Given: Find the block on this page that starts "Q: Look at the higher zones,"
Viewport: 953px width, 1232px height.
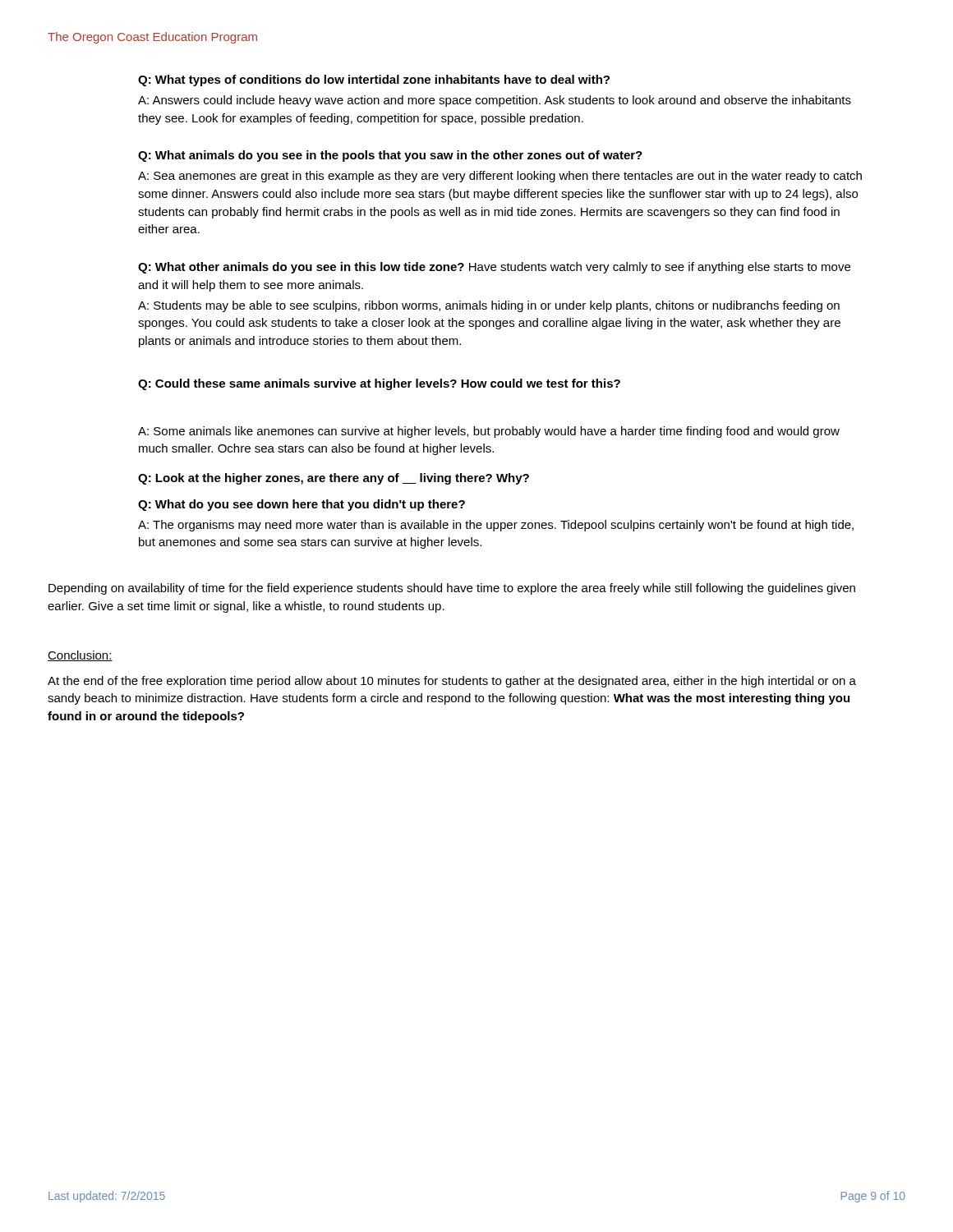Looking at the screenshot, I should 505,478.
